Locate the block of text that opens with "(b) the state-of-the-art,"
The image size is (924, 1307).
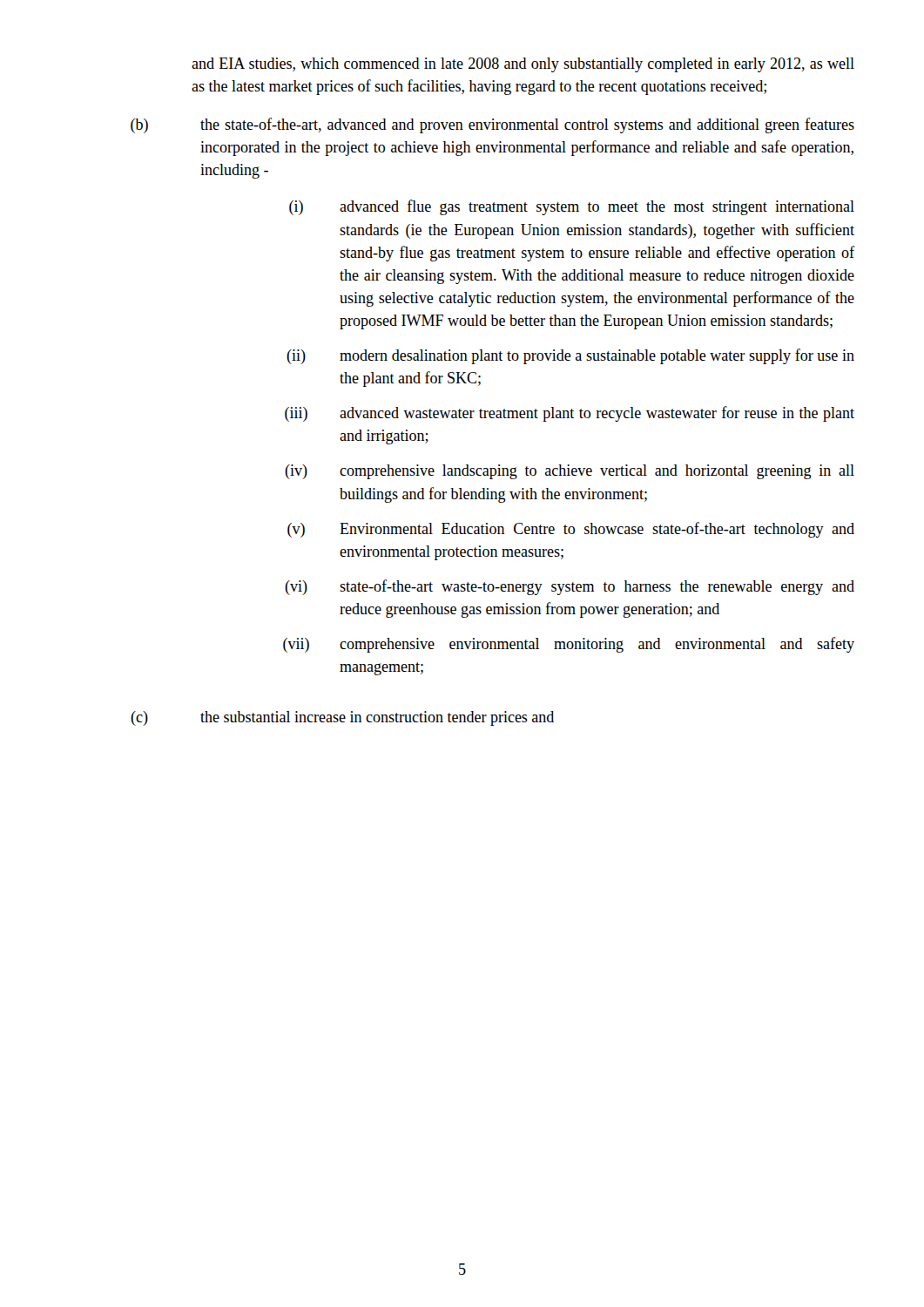click(471, 402)
